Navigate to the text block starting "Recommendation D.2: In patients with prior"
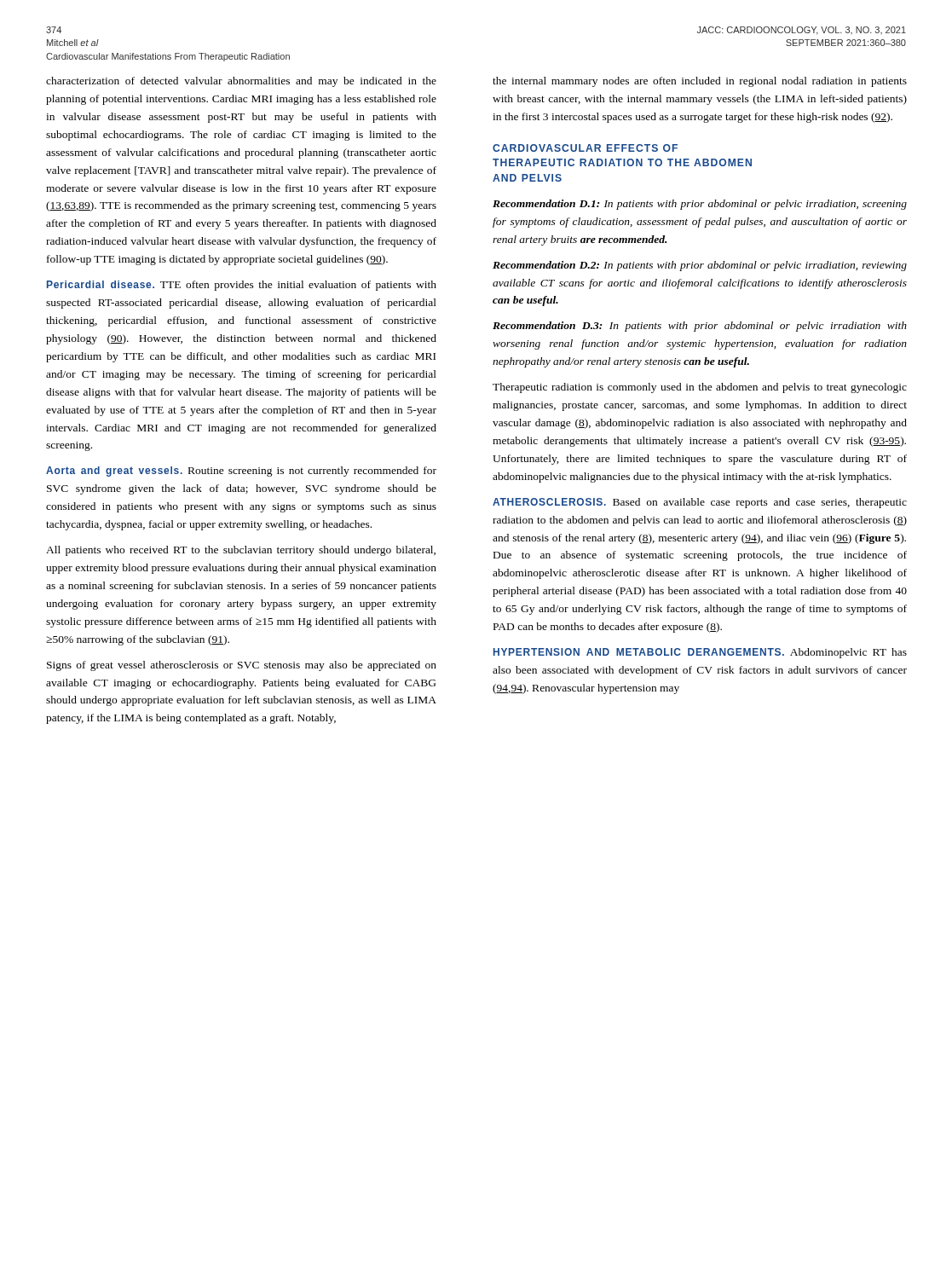The width and height of the screenshot is (952, 1279). tap(700, 283)
